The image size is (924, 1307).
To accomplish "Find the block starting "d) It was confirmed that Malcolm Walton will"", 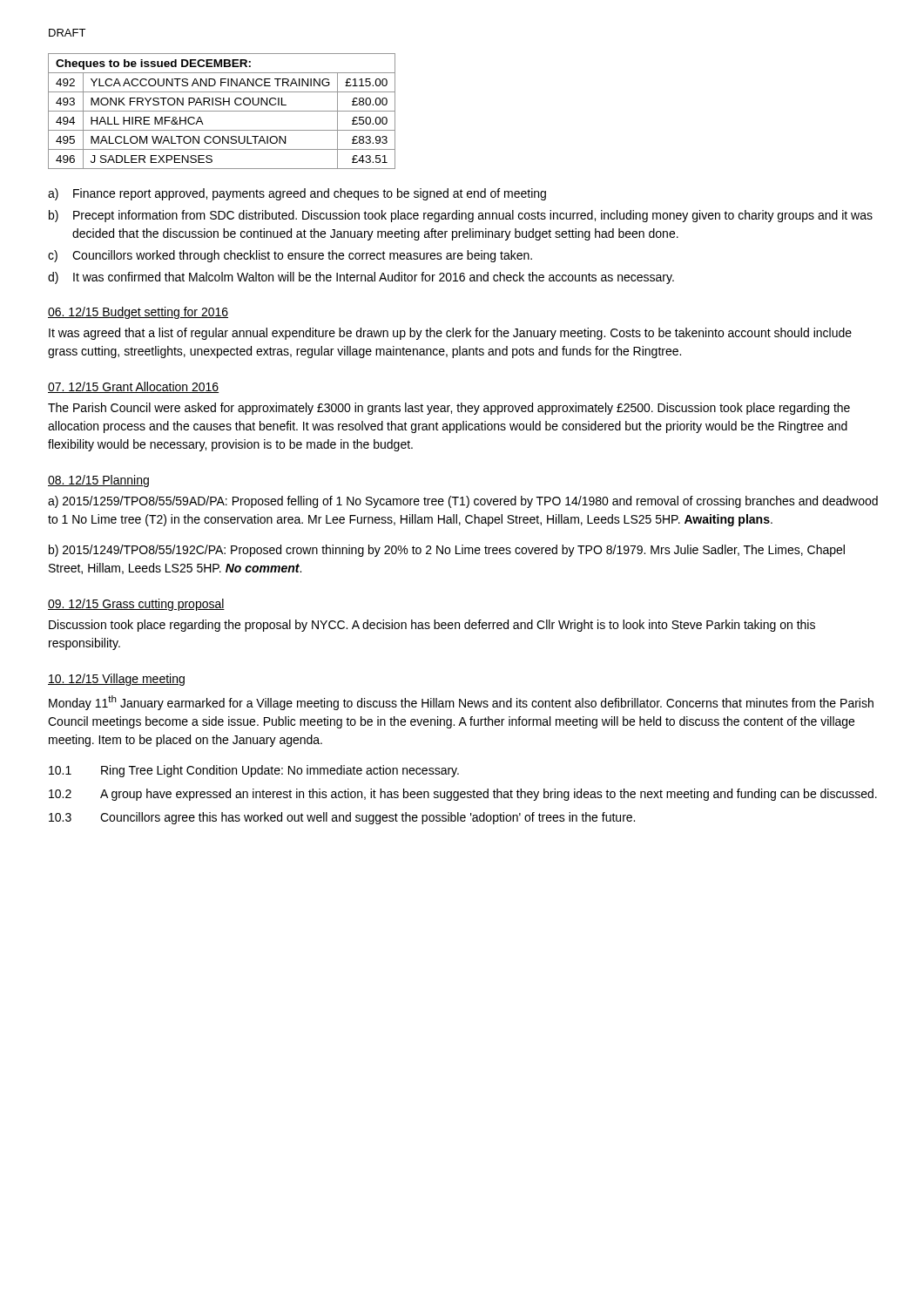I will coord(361,277).
